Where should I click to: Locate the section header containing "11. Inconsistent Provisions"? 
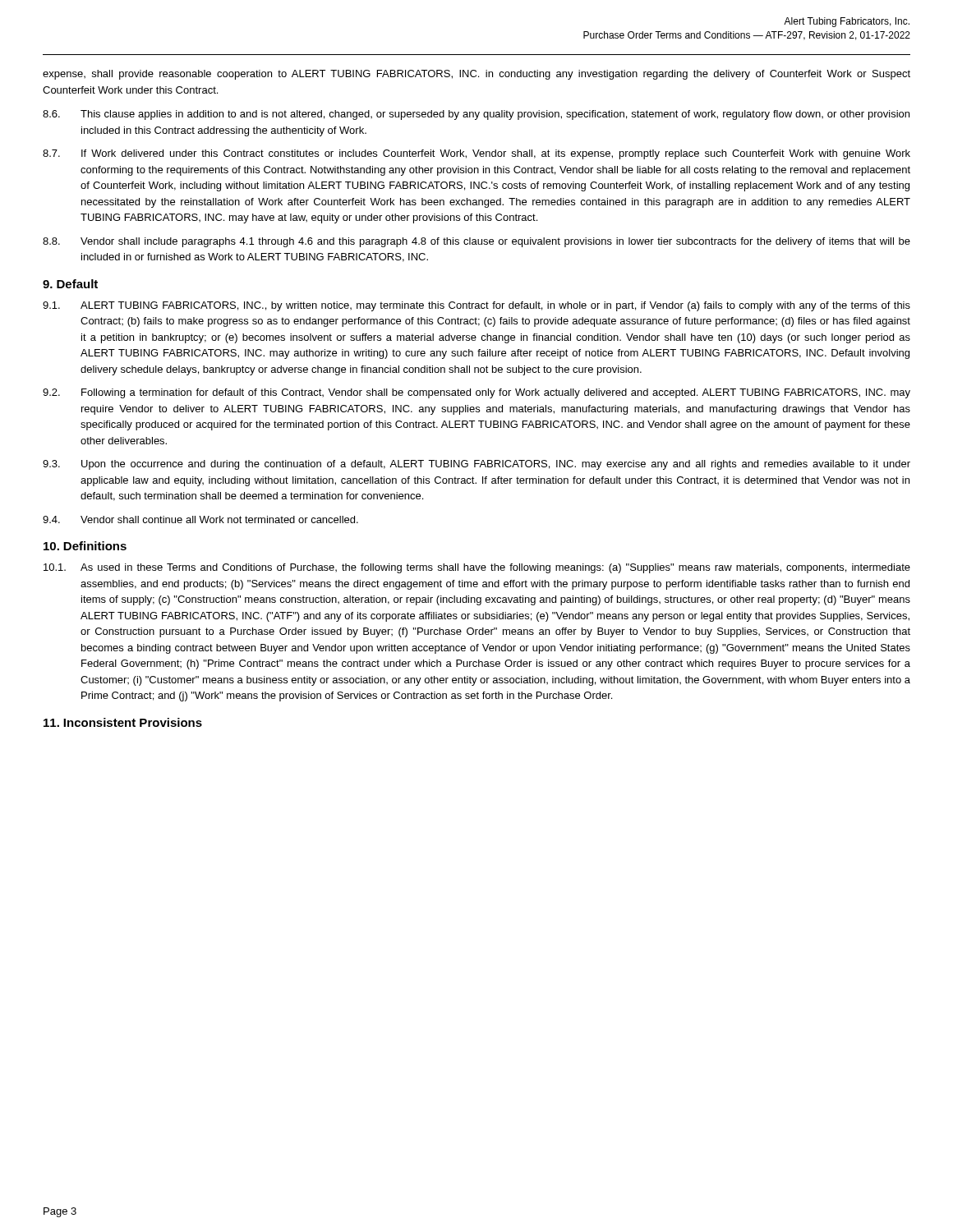click(122, 722)
